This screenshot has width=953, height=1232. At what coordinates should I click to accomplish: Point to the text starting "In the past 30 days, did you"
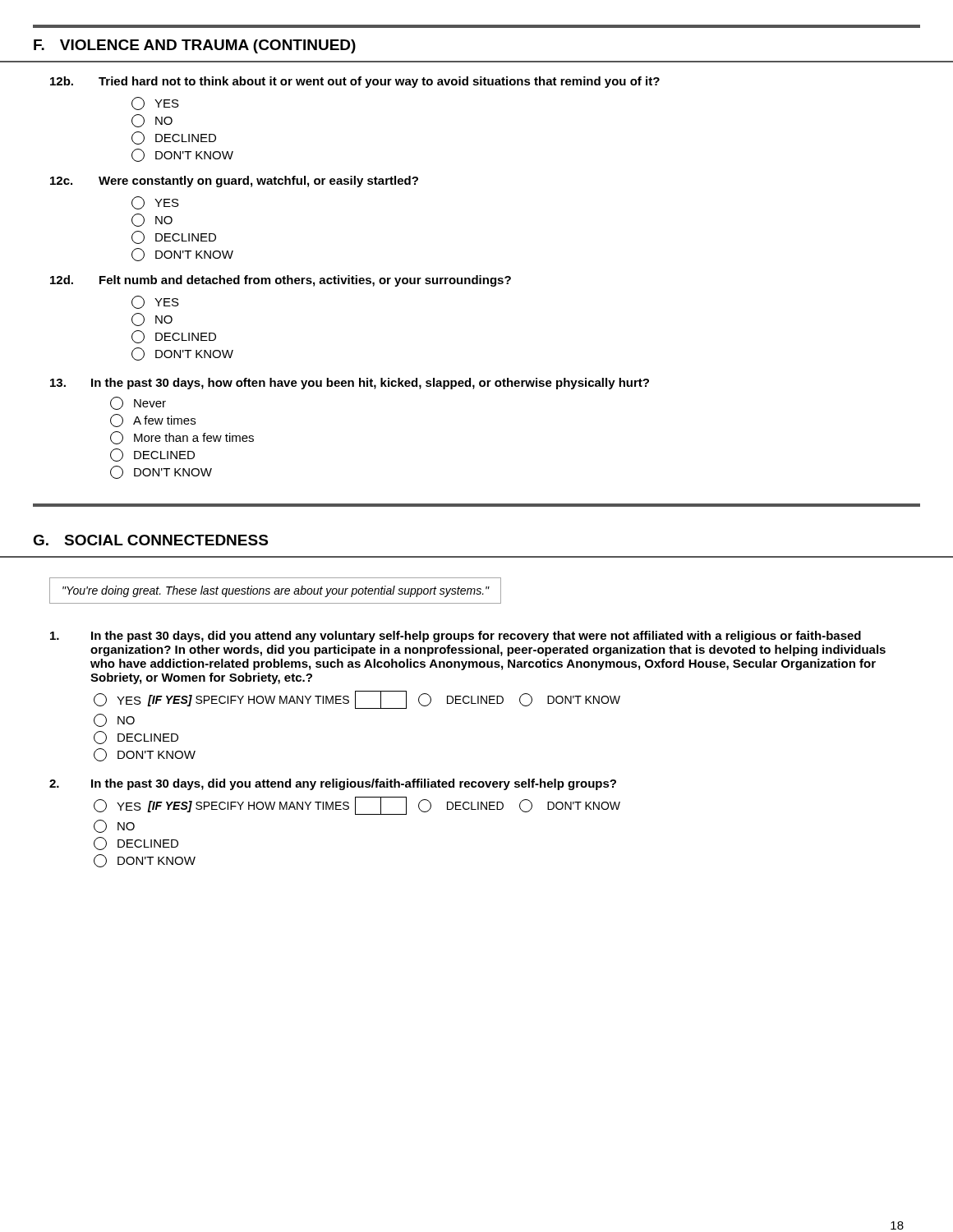[476, 656]
